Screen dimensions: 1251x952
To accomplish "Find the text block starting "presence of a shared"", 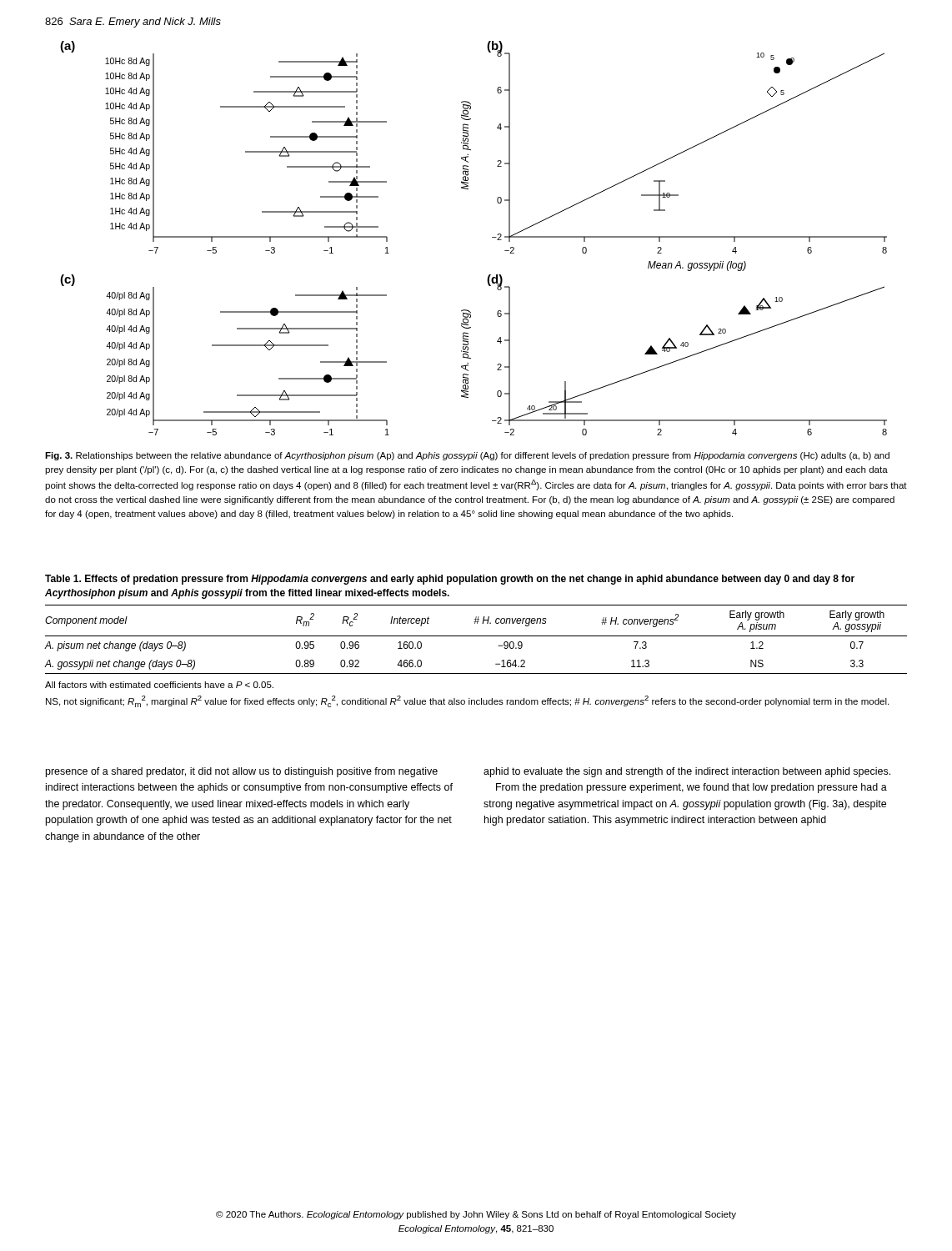I will click(249, 804).
